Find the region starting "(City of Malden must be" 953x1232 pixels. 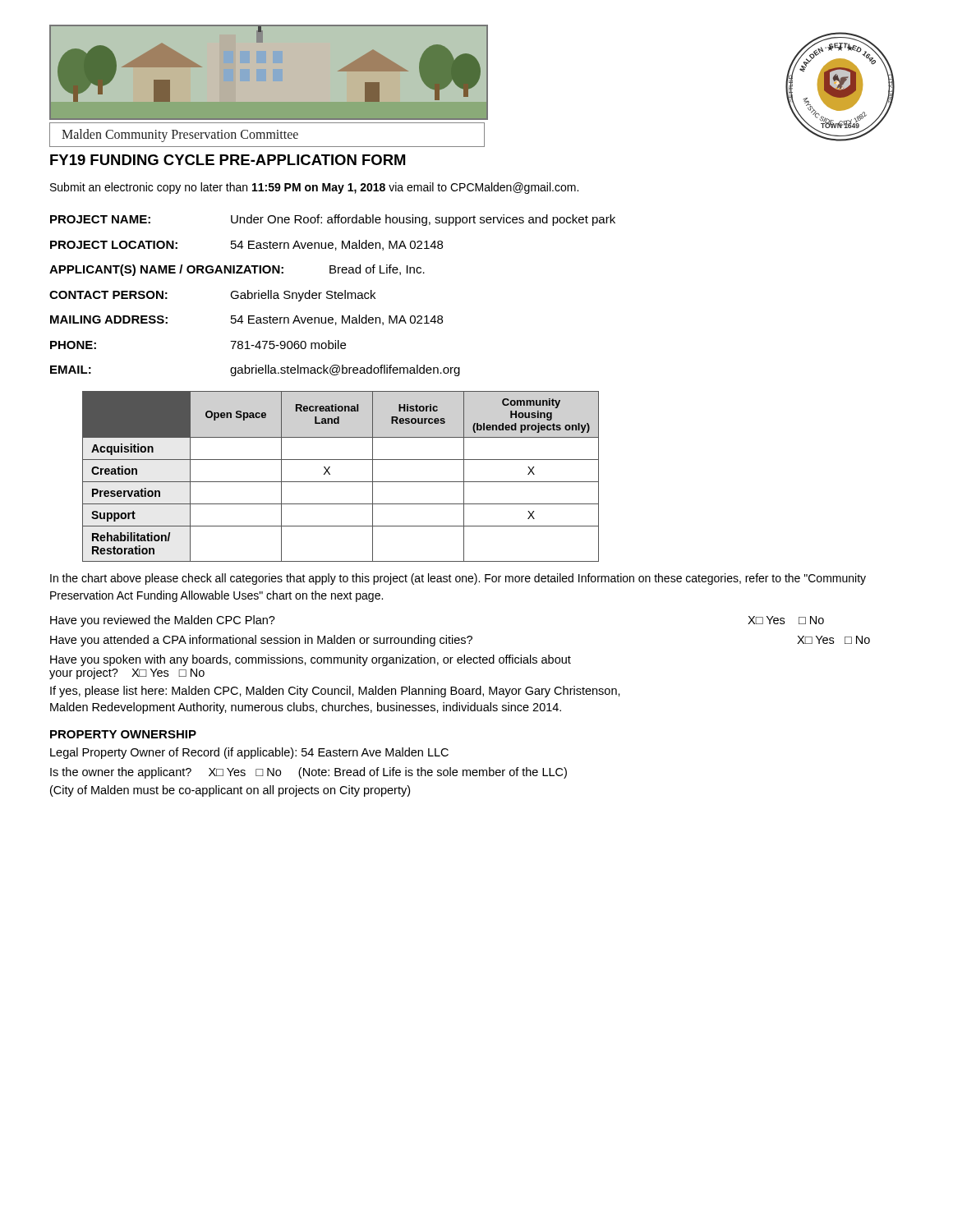(x=230, y=790)
